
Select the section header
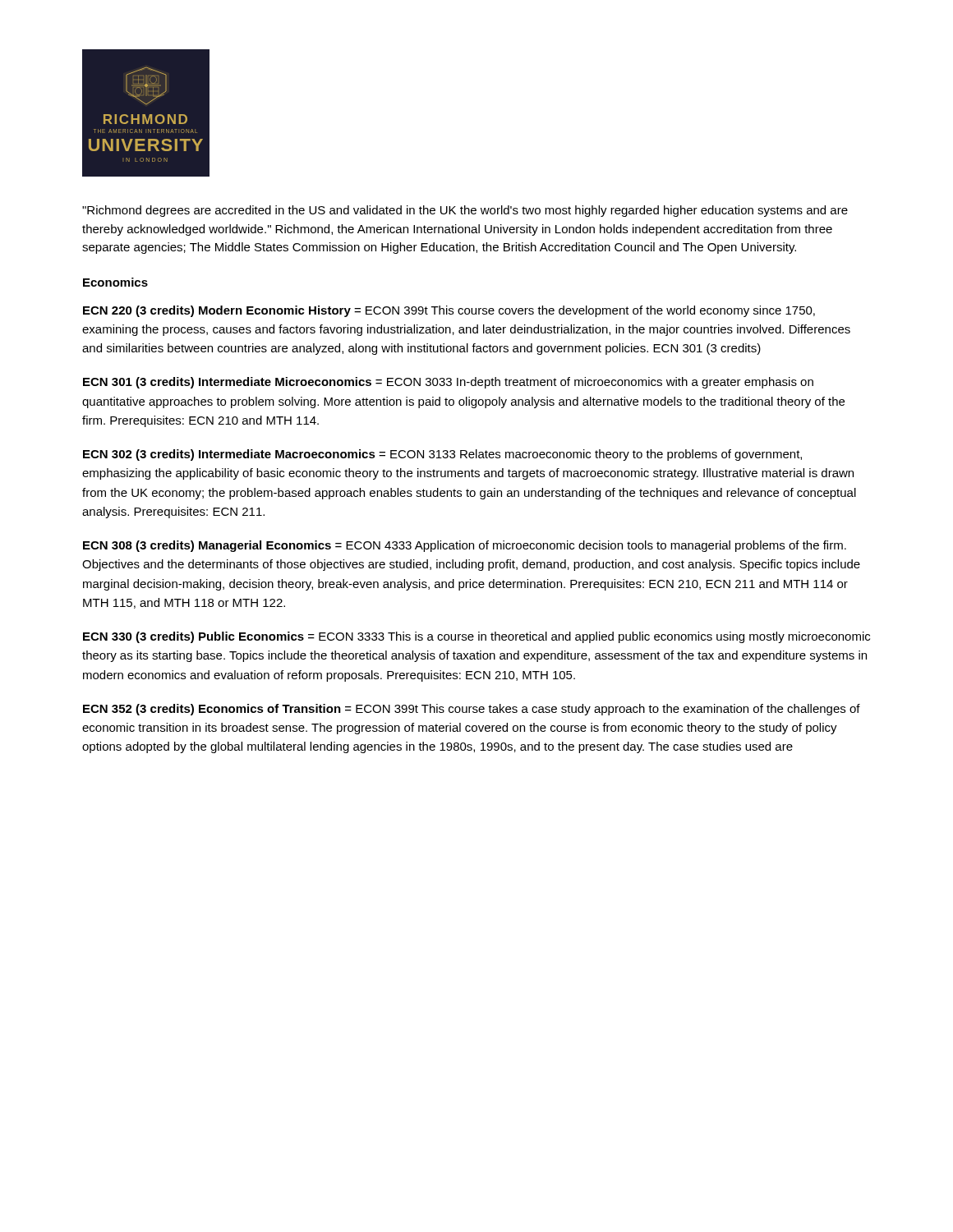(115, 282)
